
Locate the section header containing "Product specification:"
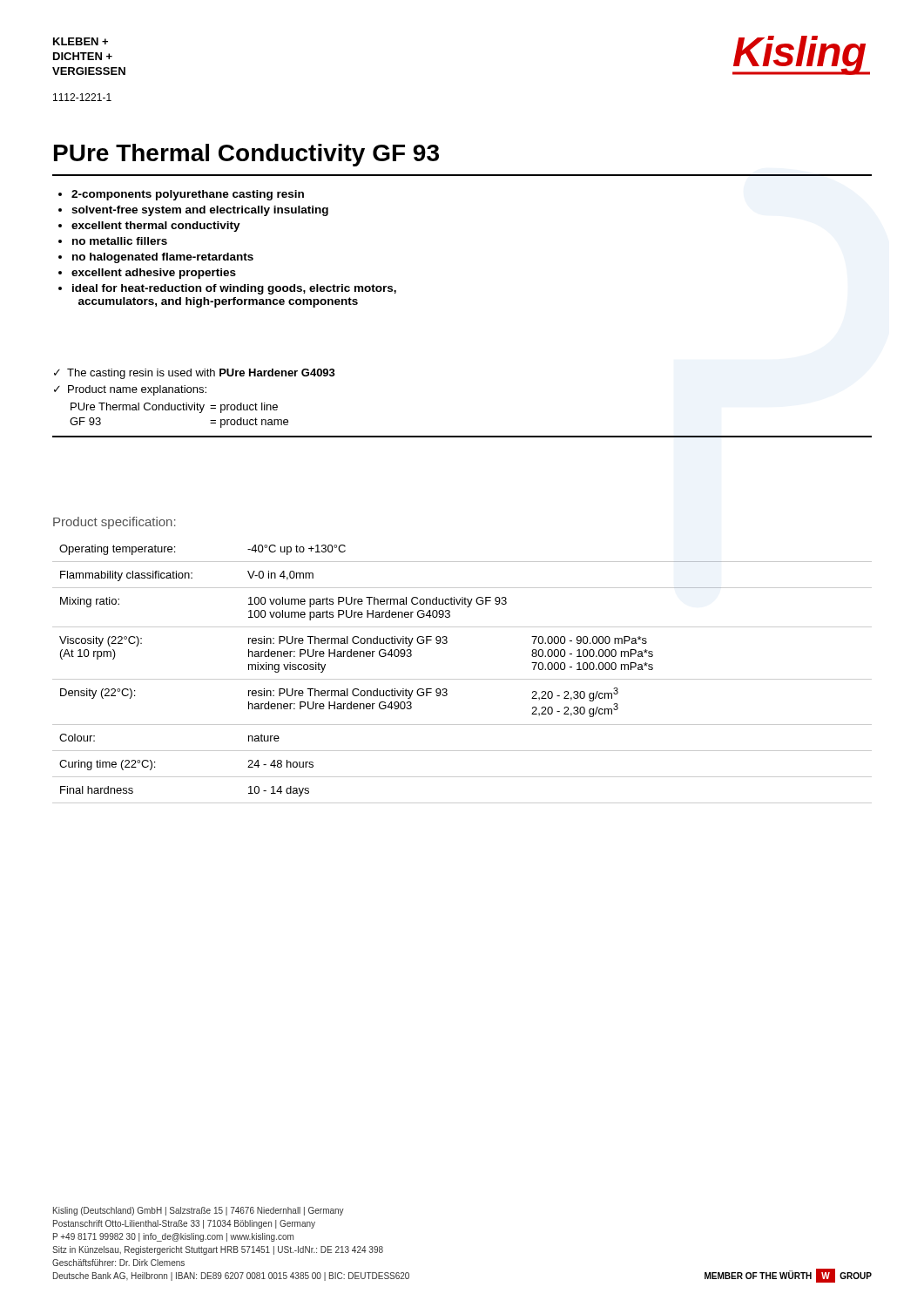(114, 521)
